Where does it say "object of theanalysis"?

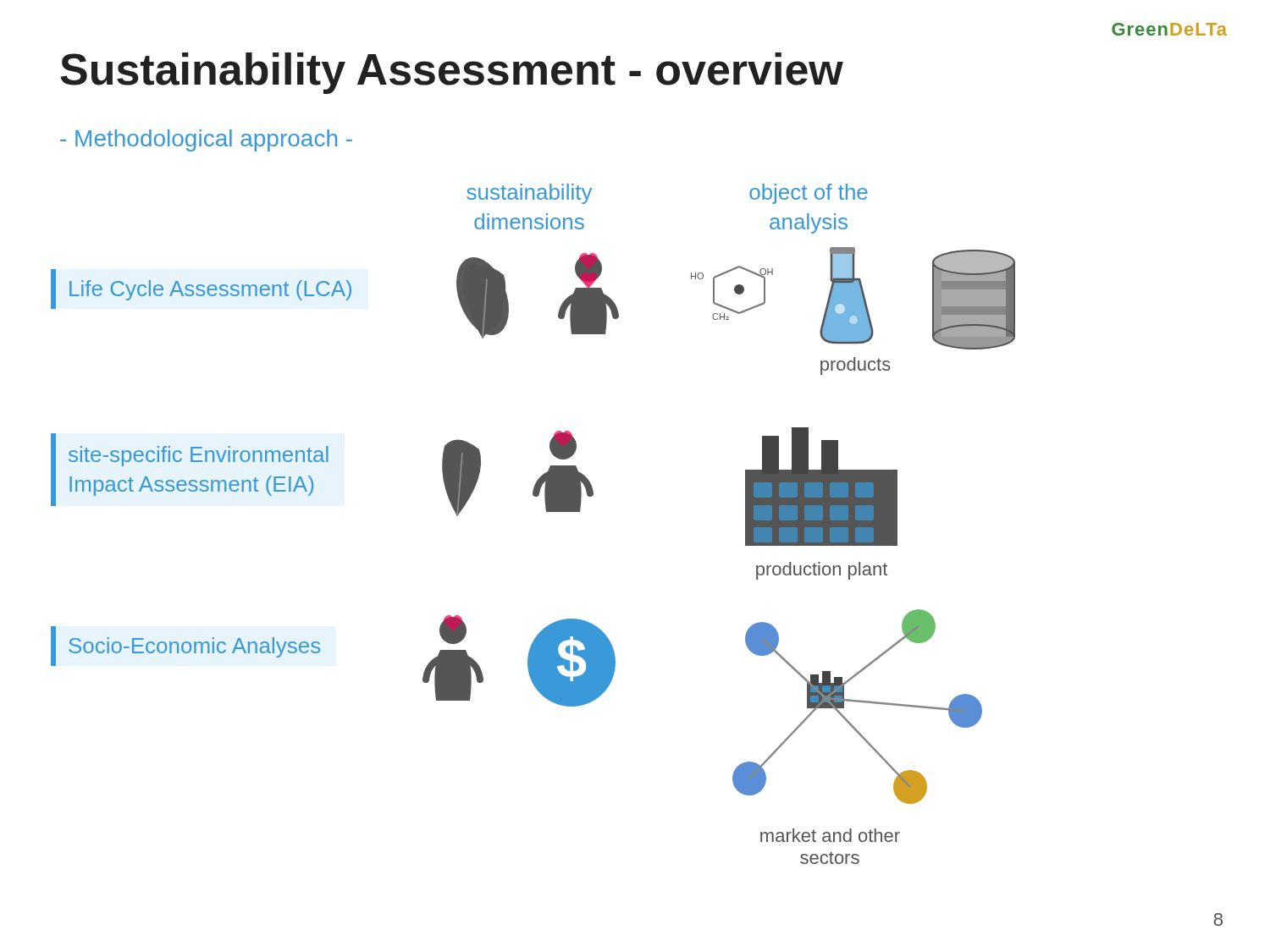pos(809,207)
